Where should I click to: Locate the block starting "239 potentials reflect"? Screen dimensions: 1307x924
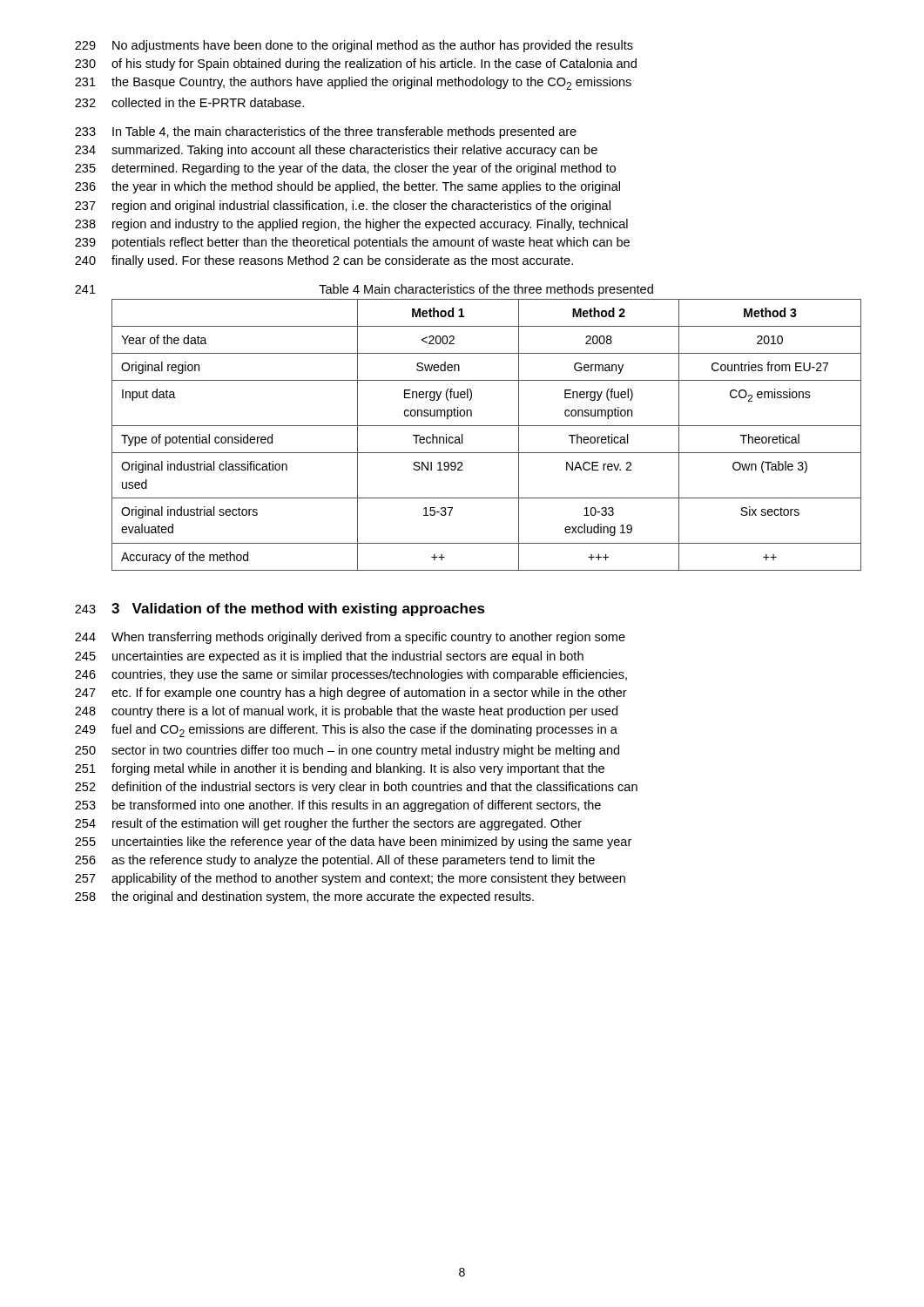tap(462, 242)
